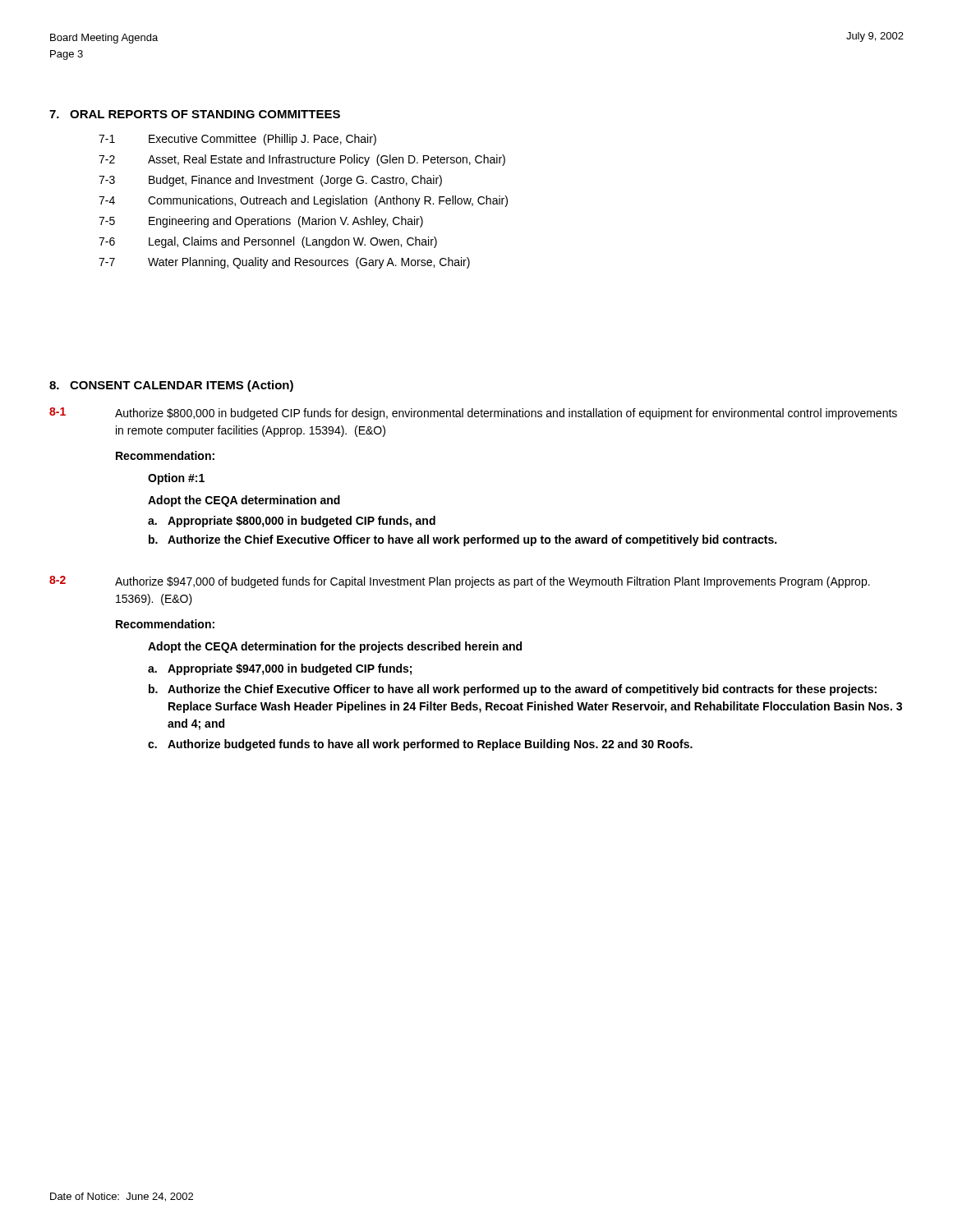Viewport: 953px width, 1232px height.
Task: Locate the element starting "7-4 Communications, Outreach and Legislation (Anthony"
Action: pos(501,201)
